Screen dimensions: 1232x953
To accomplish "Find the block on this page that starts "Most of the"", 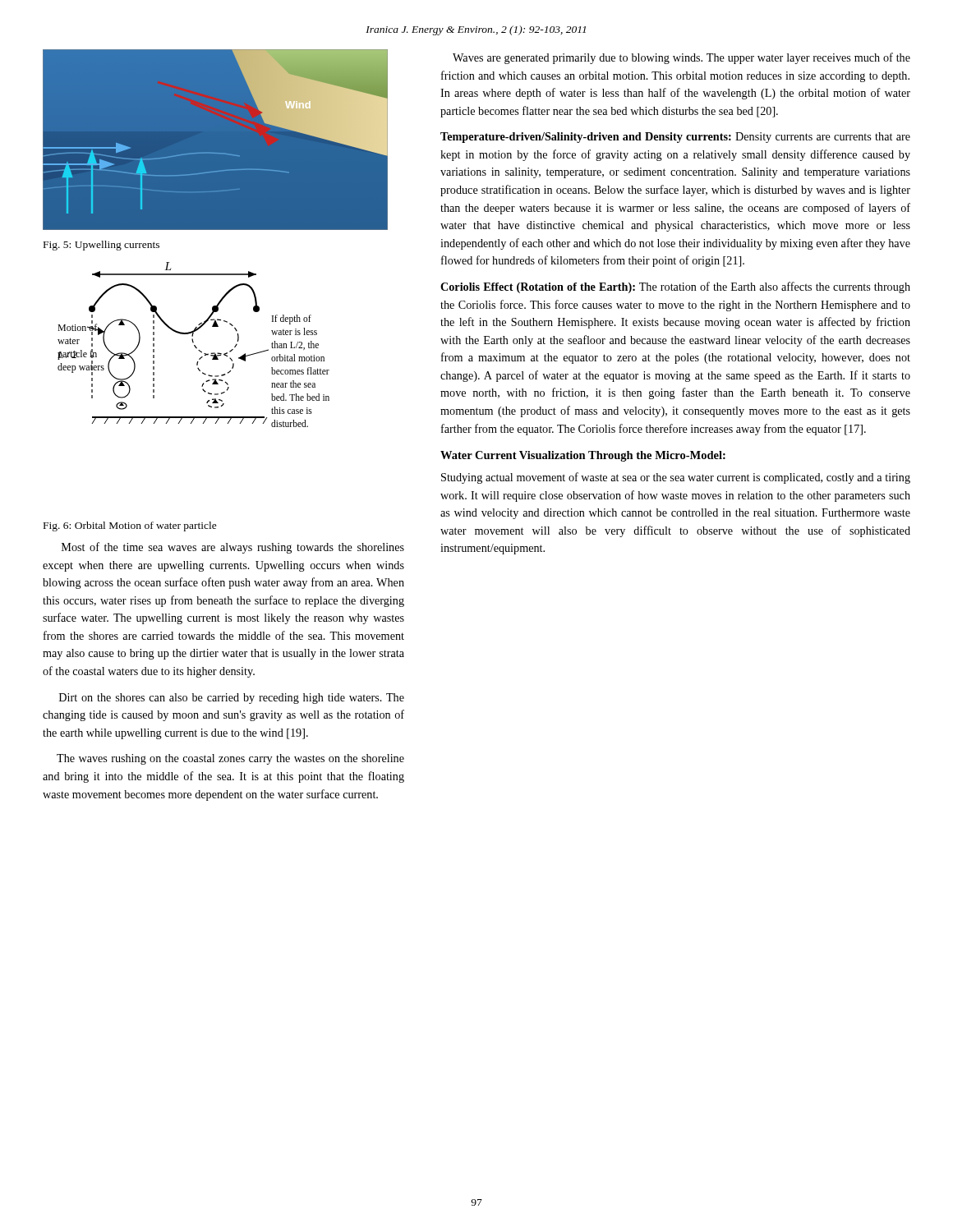I will point(223,609).
